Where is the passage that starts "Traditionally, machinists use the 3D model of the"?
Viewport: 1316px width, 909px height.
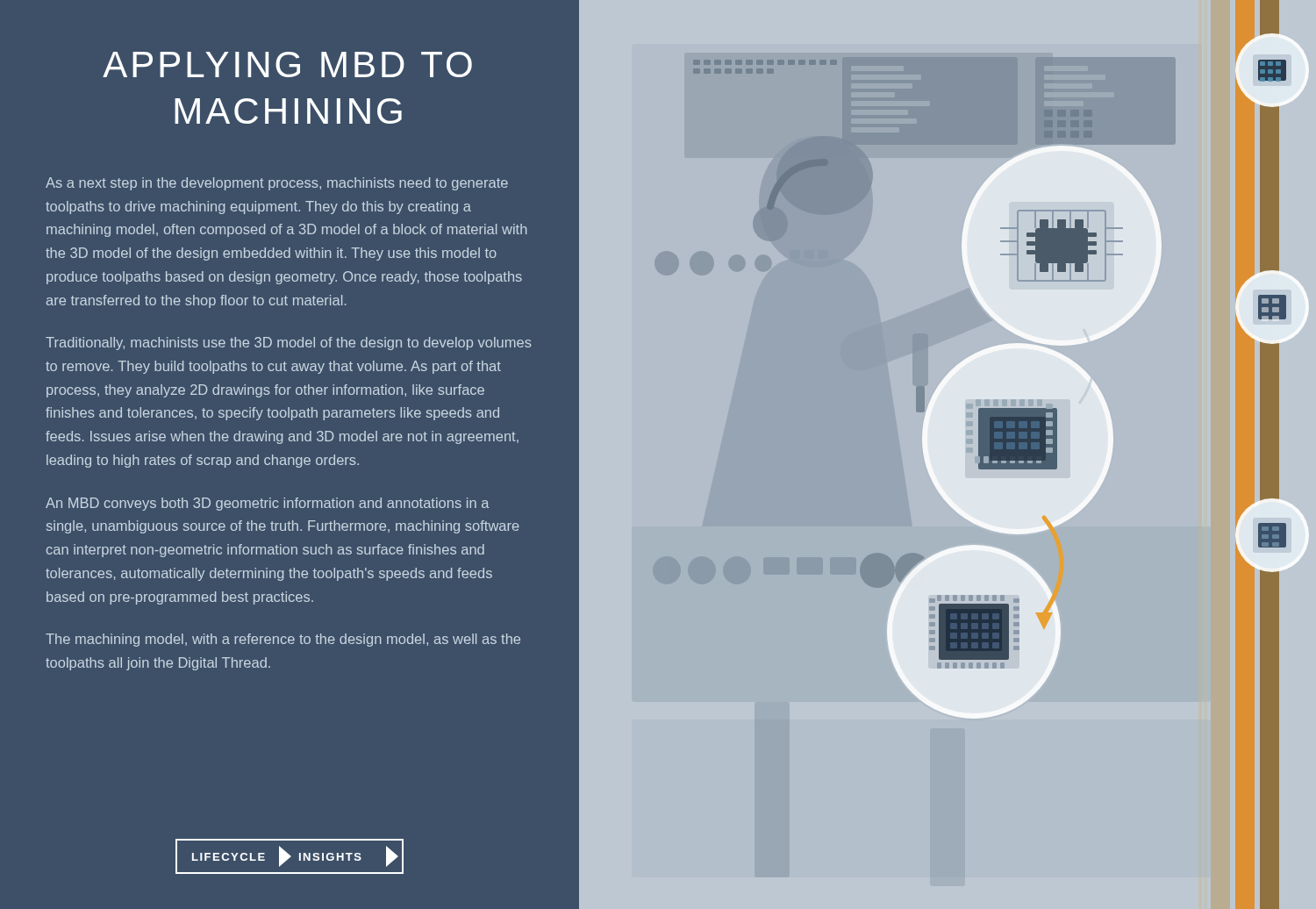(289, 401)
